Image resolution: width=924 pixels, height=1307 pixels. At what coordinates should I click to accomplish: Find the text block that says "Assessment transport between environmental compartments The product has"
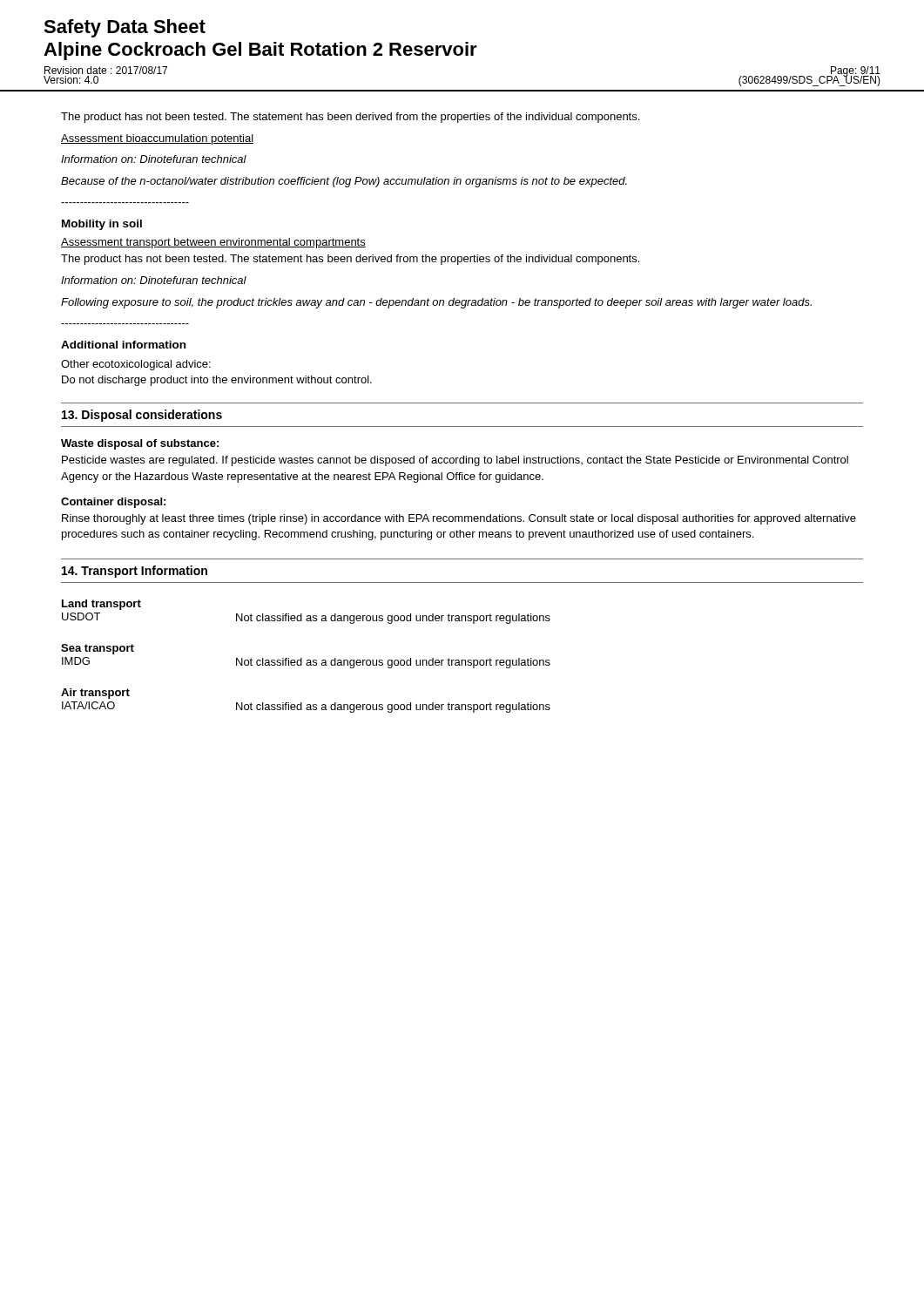[351, 250]
